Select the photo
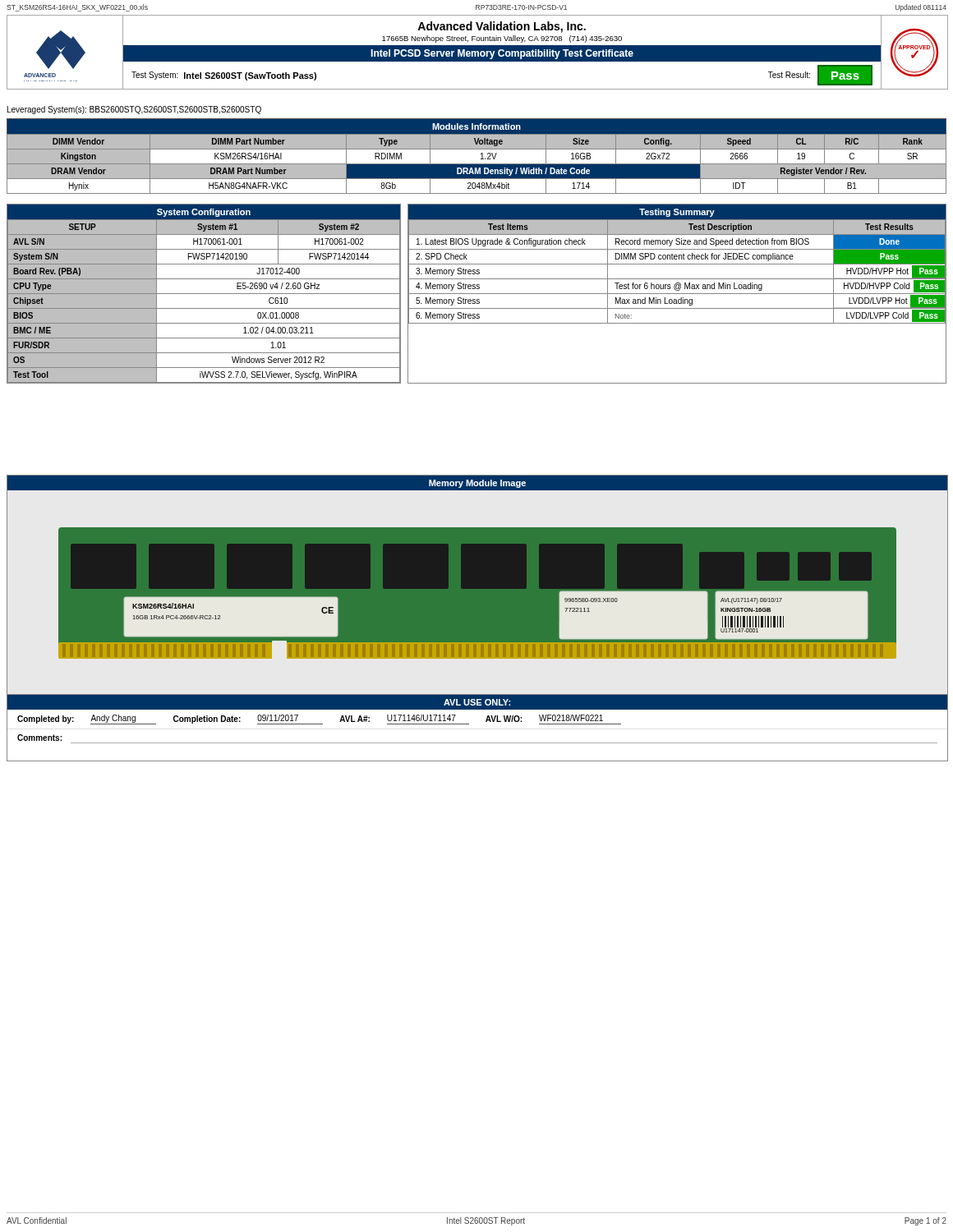The width and height of the screenshot is (953, 1232). click(x=477, y=590)
